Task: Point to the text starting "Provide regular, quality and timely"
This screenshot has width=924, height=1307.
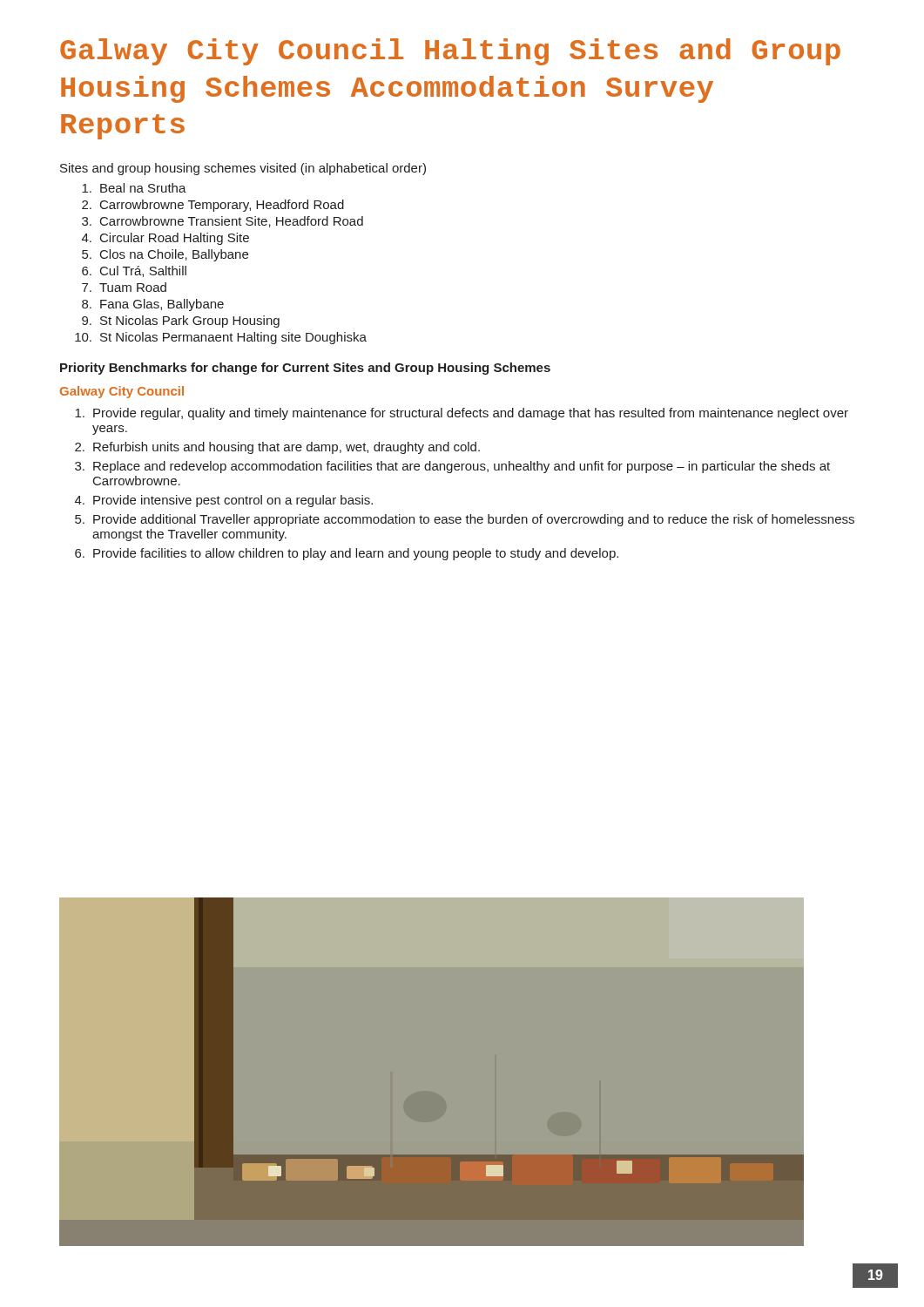Action: 462,420
